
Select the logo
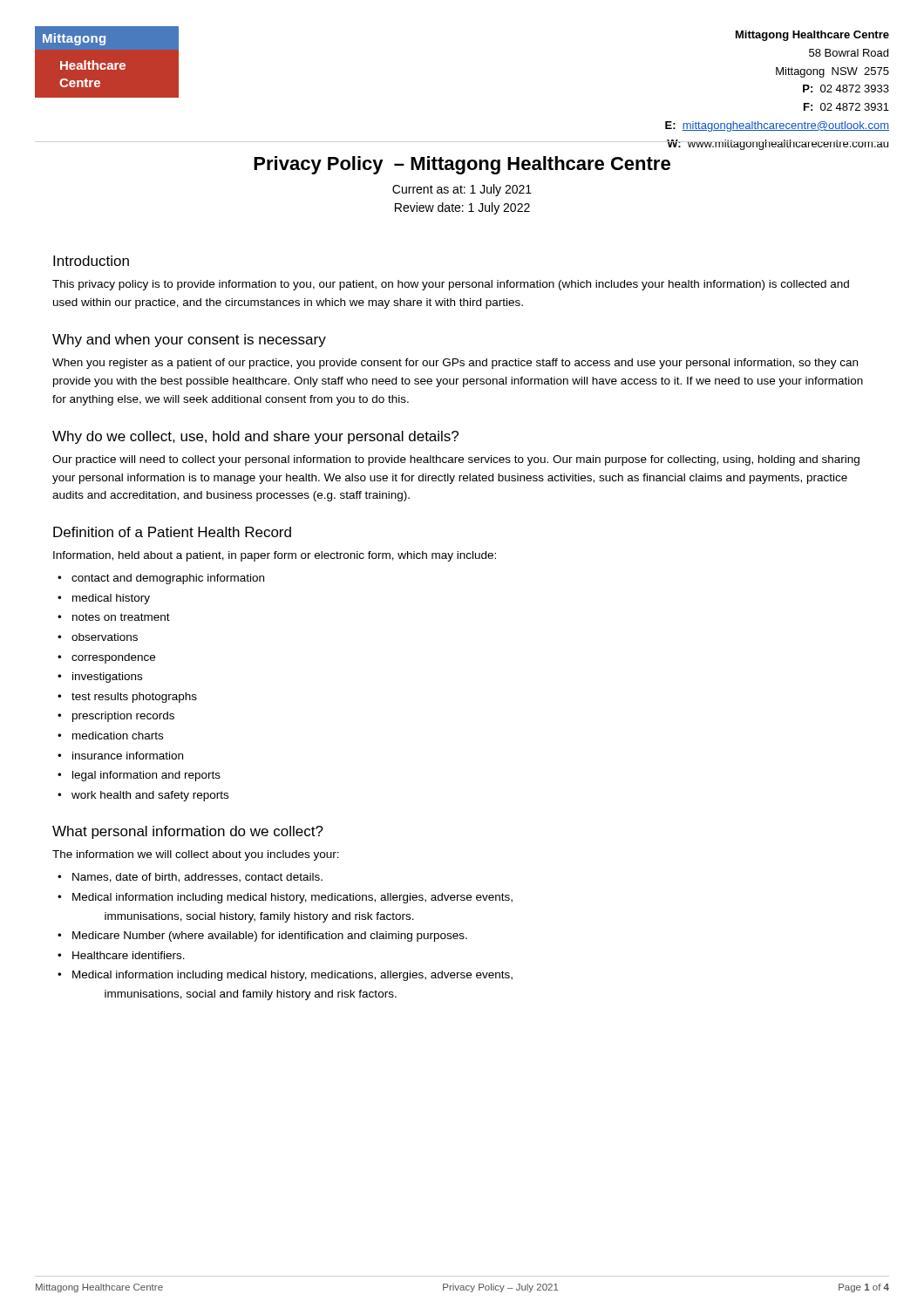pos(107,62)
